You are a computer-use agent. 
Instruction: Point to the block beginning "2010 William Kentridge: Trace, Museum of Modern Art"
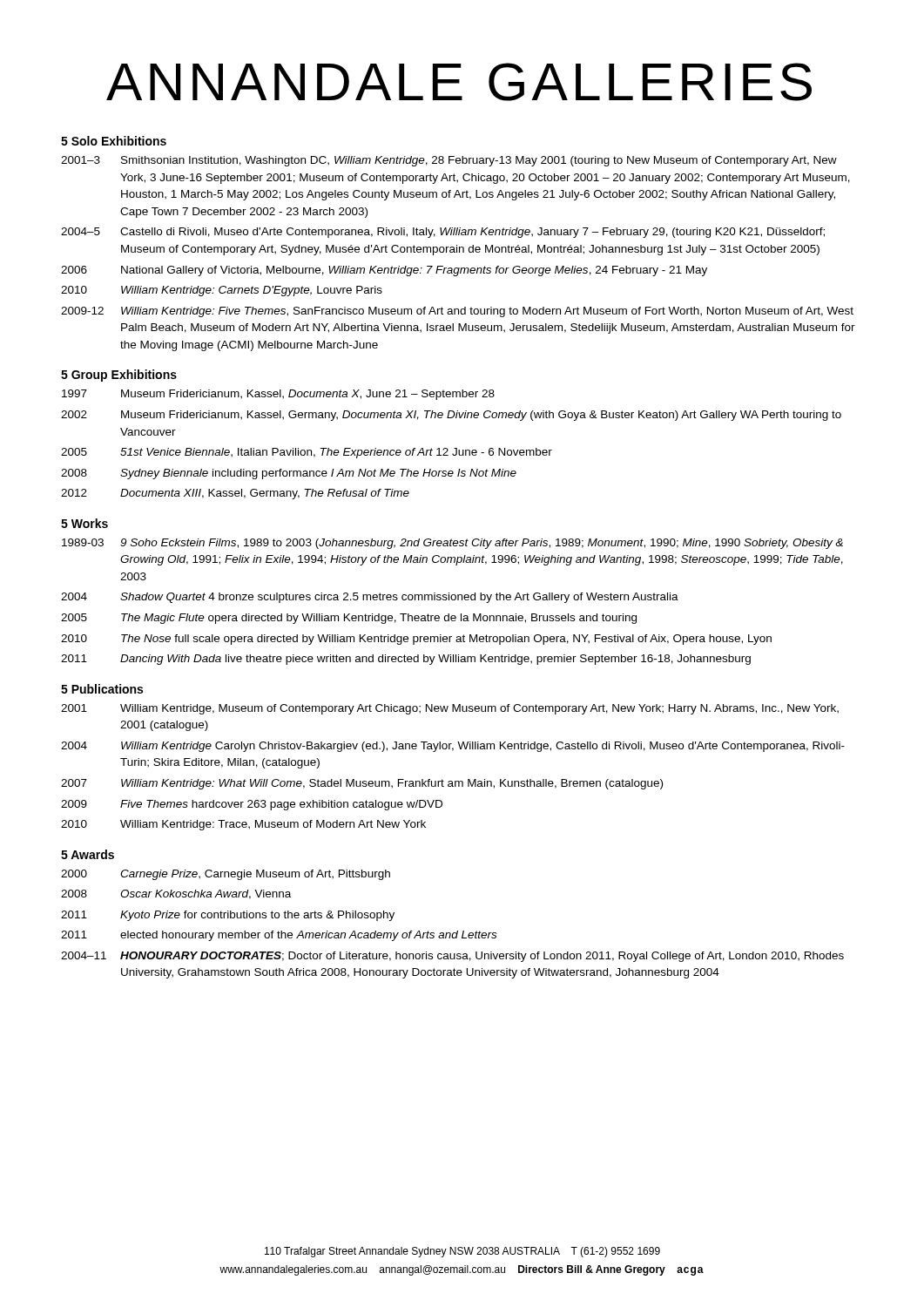[x=243, y=825]
